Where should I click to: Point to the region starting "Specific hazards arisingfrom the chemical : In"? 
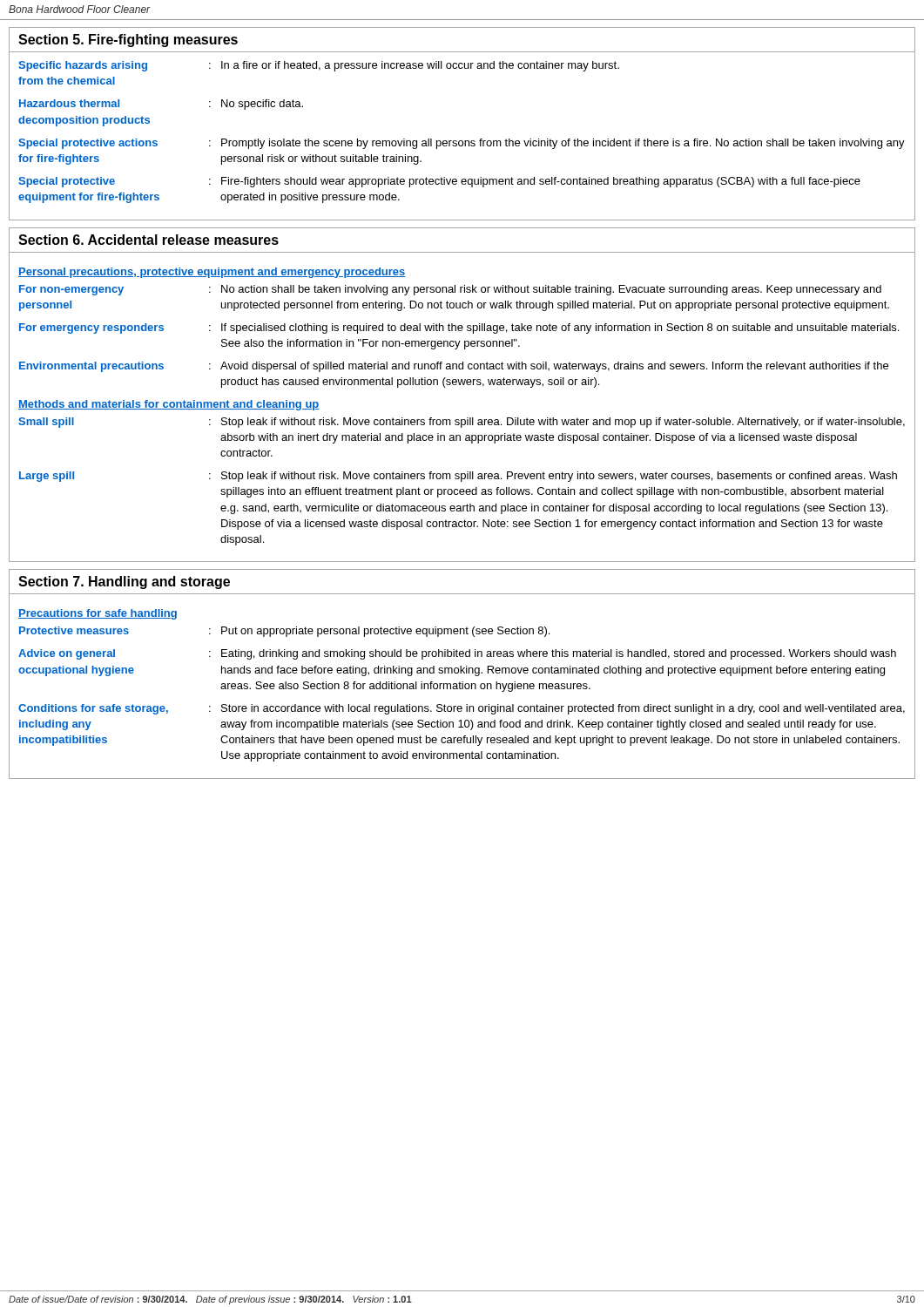pos(462,73)
